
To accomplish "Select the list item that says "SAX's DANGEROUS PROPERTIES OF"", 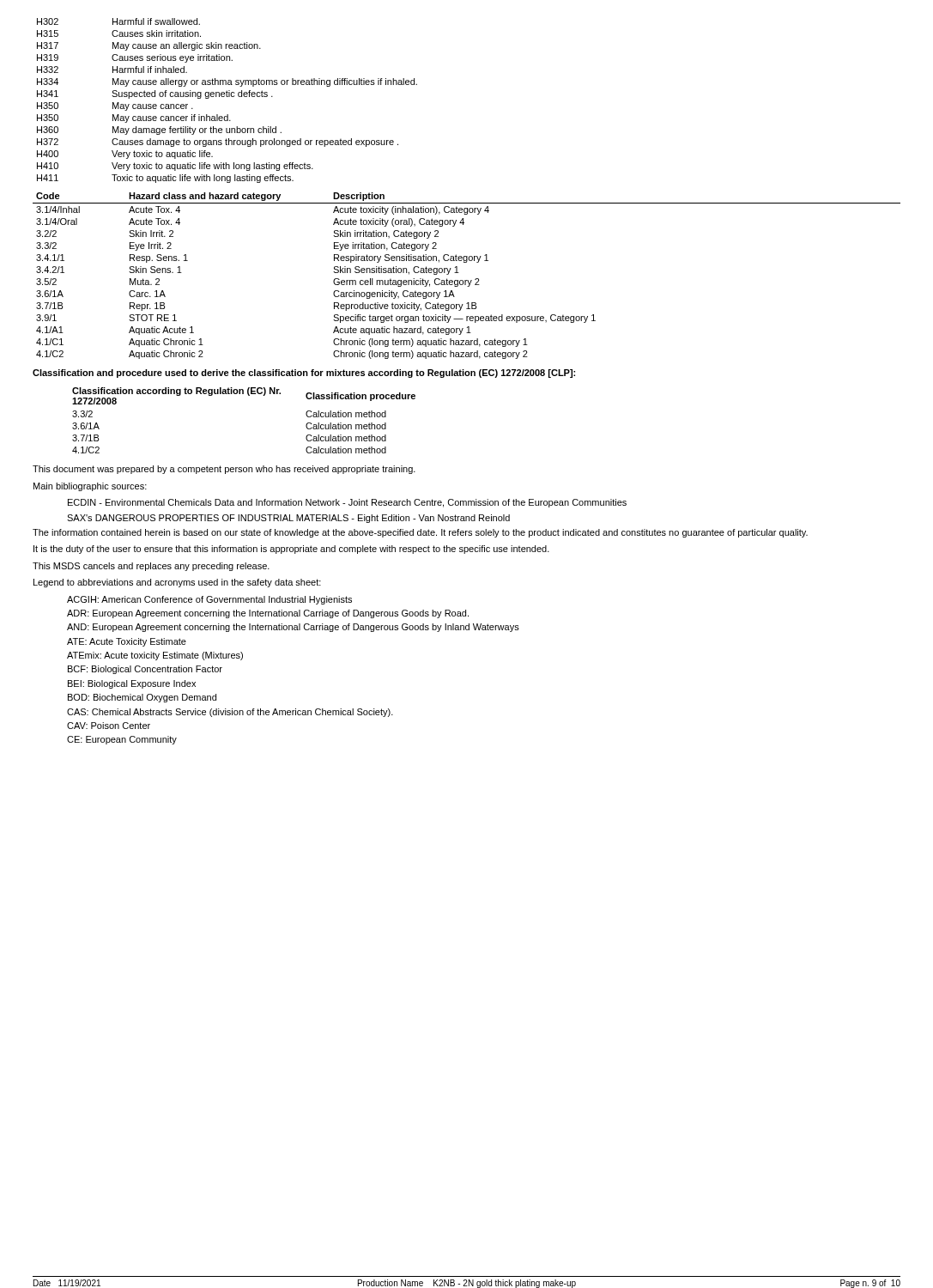I will [289, 517].
